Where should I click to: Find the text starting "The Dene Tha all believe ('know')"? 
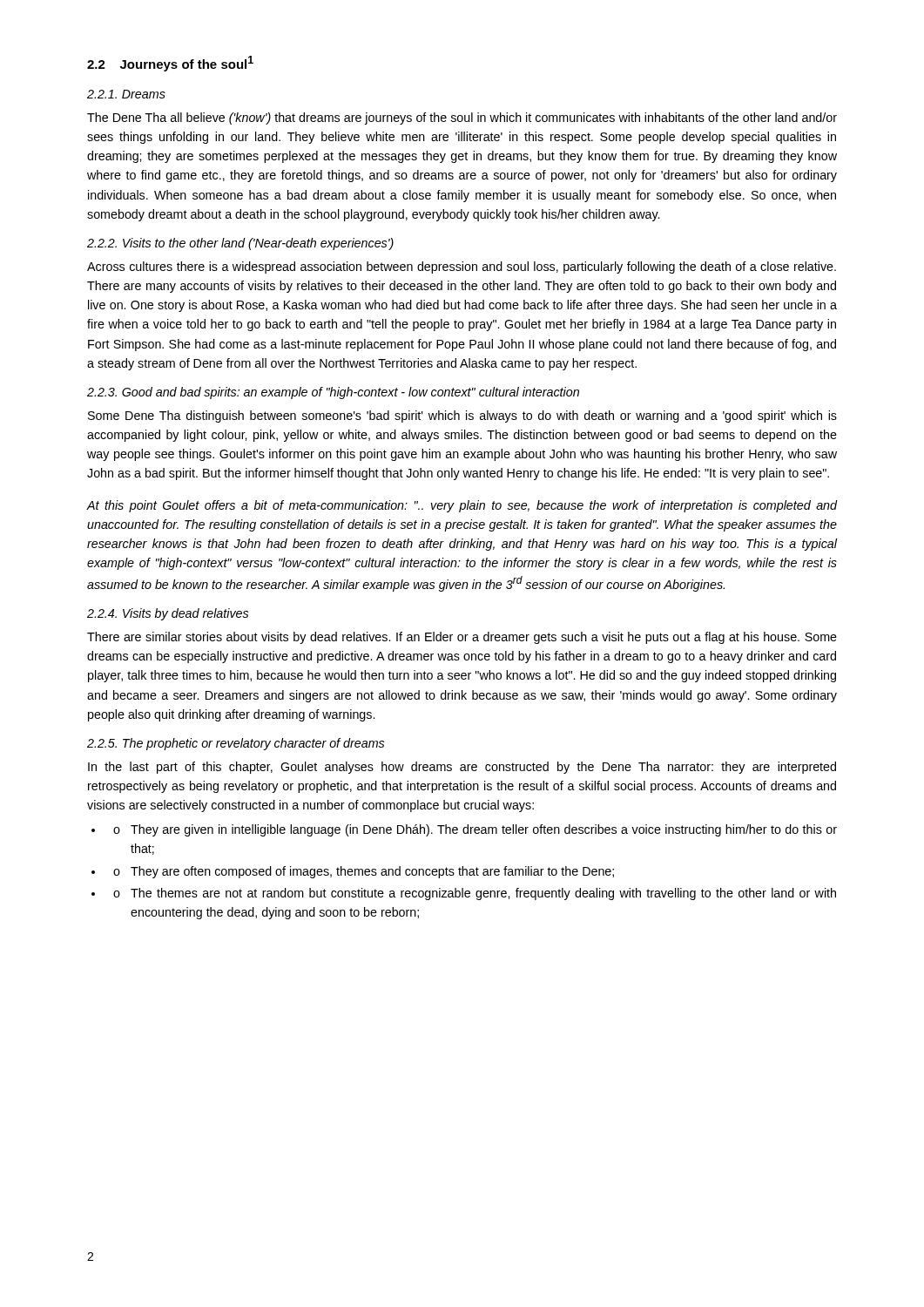coord(462,166)
